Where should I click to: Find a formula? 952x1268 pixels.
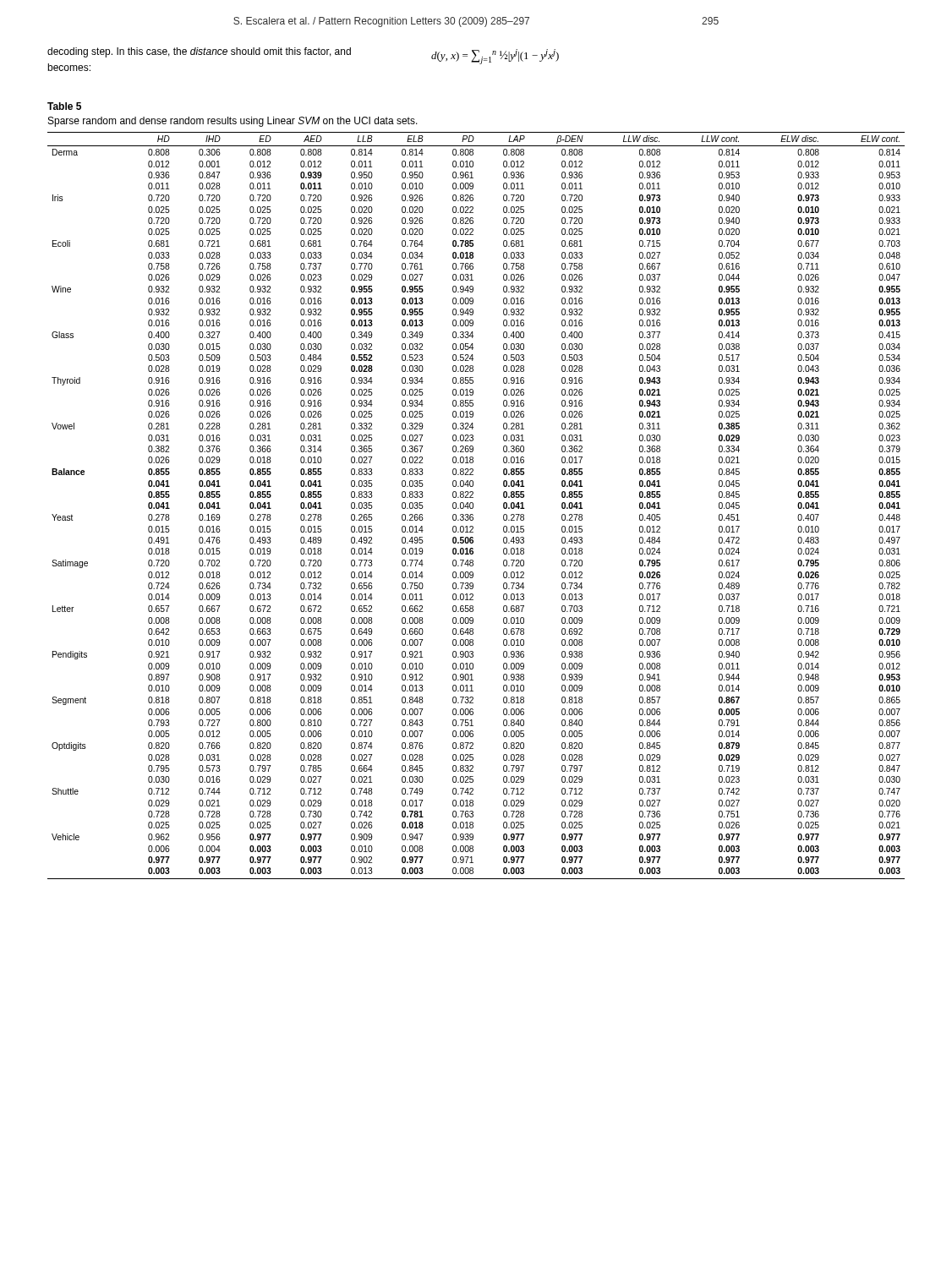495,55
